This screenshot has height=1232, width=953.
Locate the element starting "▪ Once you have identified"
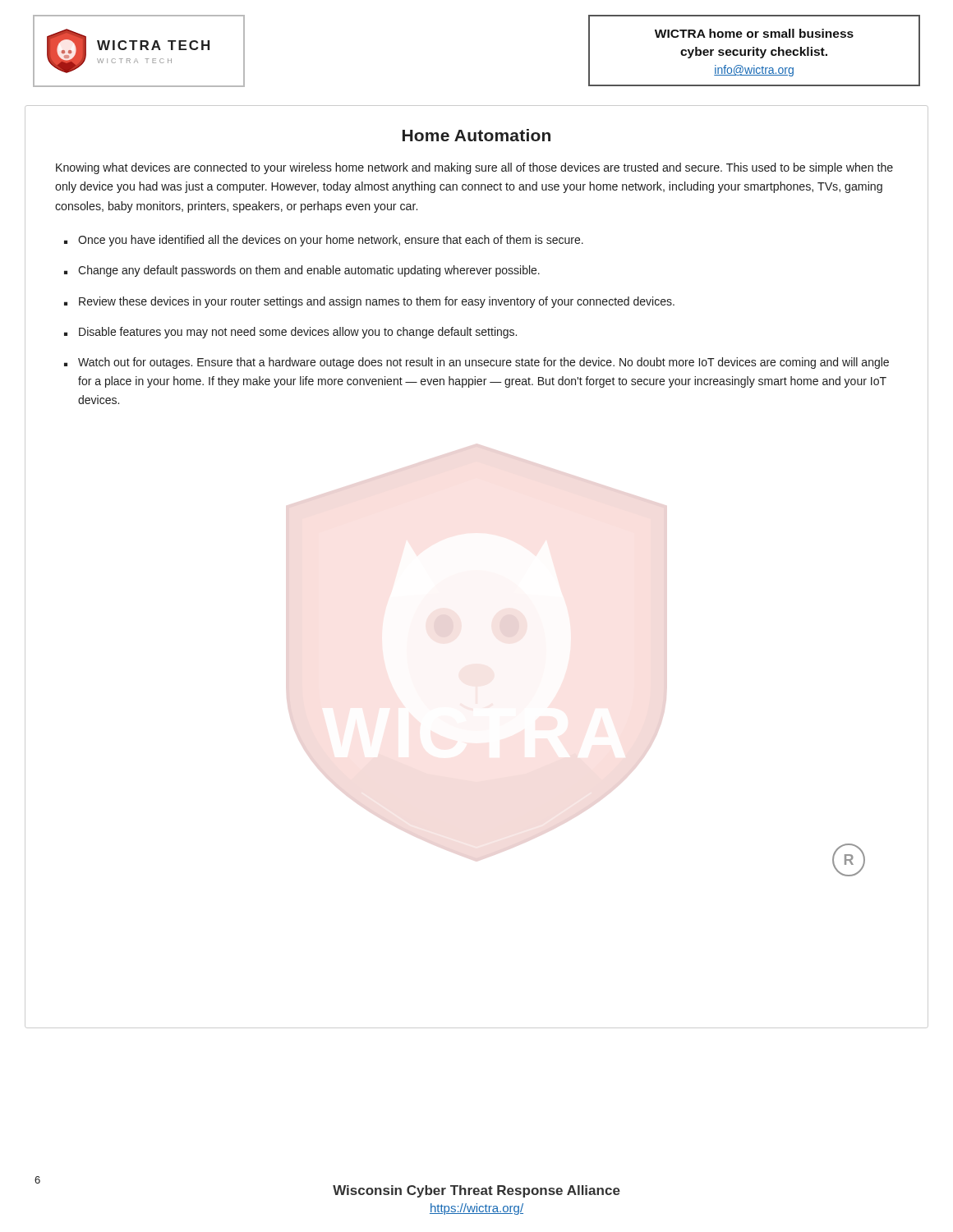pos(324,242)
